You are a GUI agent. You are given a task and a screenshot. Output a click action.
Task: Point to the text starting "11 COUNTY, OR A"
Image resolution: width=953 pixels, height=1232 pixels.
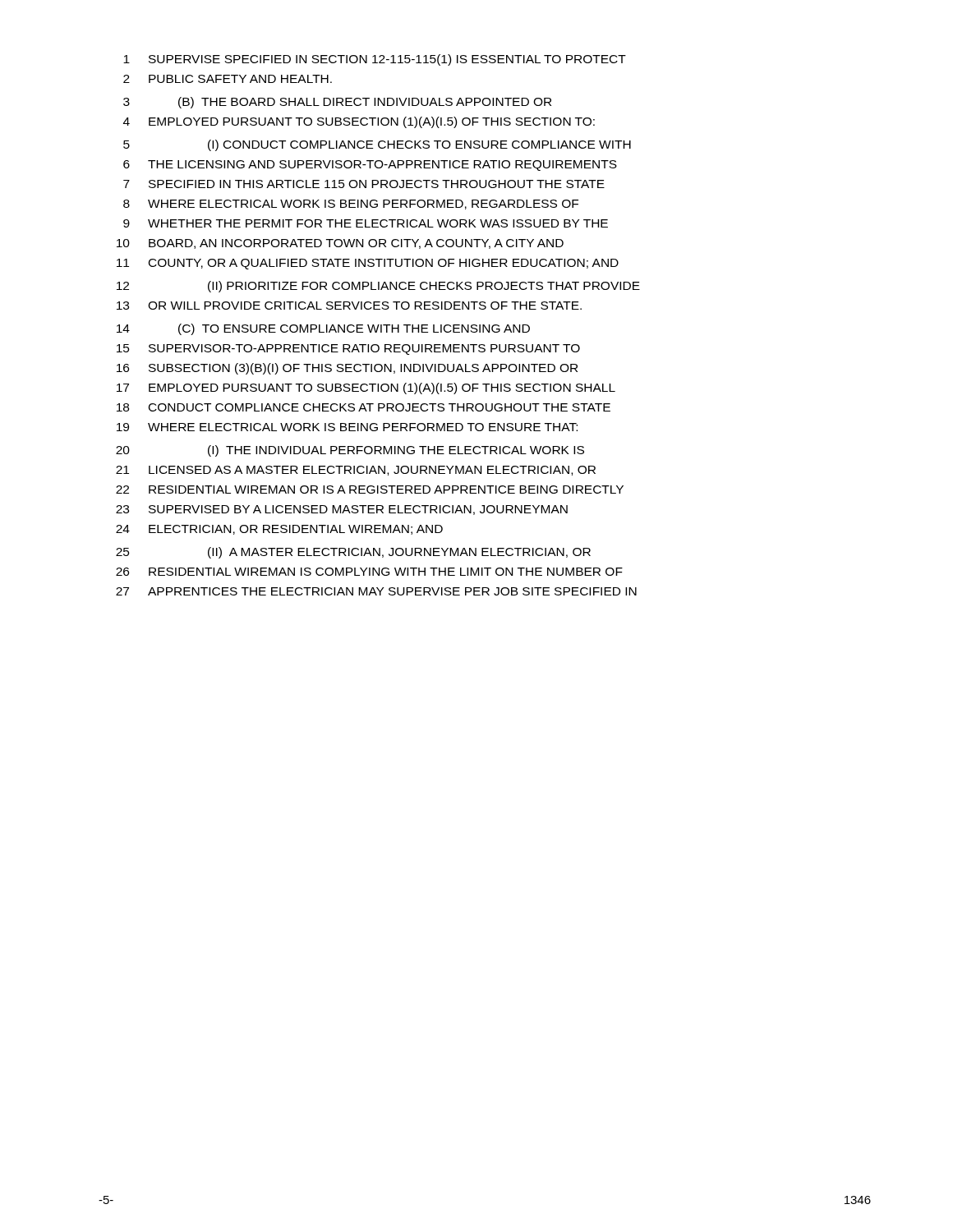[485, 263]
